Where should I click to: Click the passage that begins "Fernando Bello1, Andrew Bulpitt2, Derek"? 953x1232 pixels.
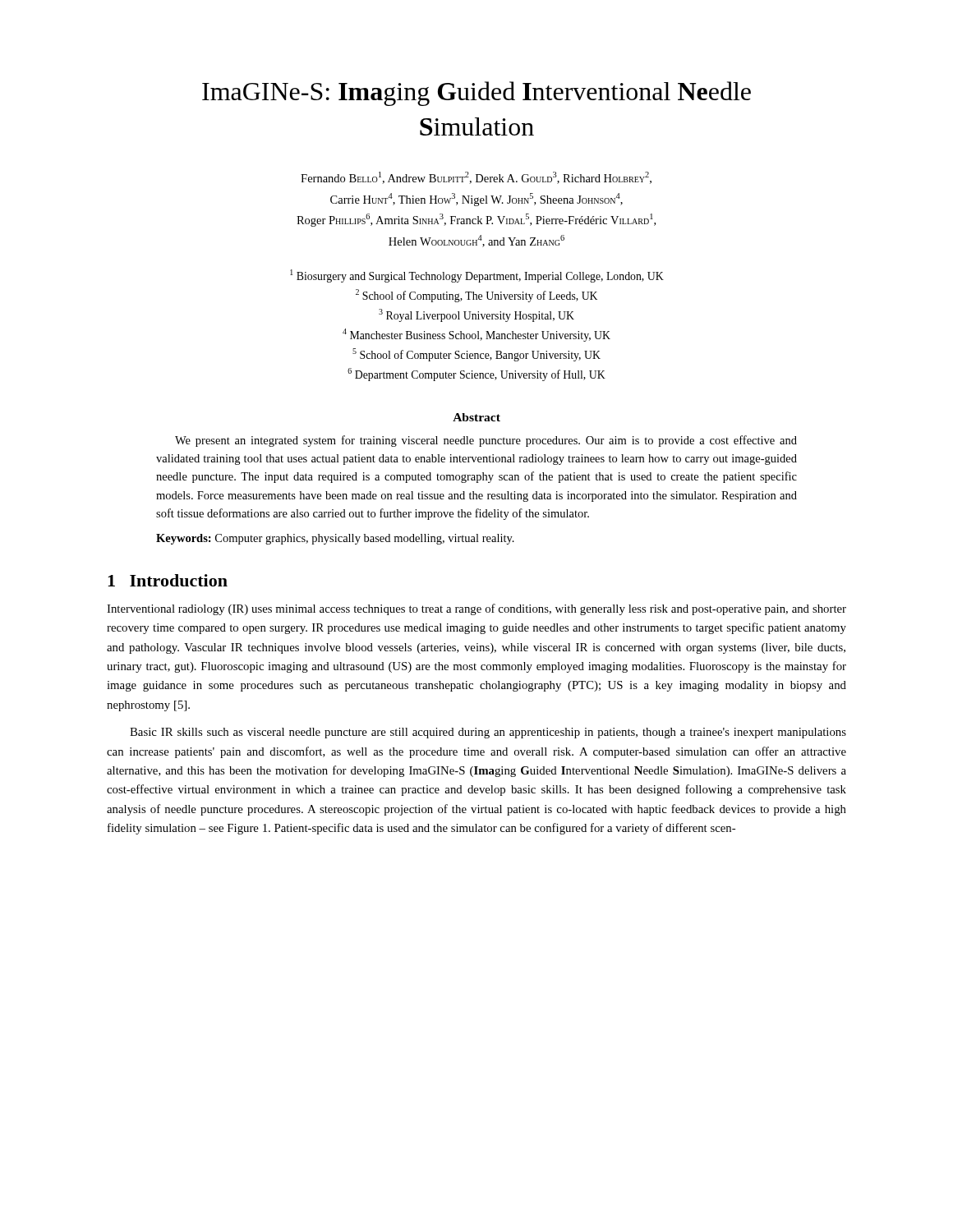click(476, 209)
